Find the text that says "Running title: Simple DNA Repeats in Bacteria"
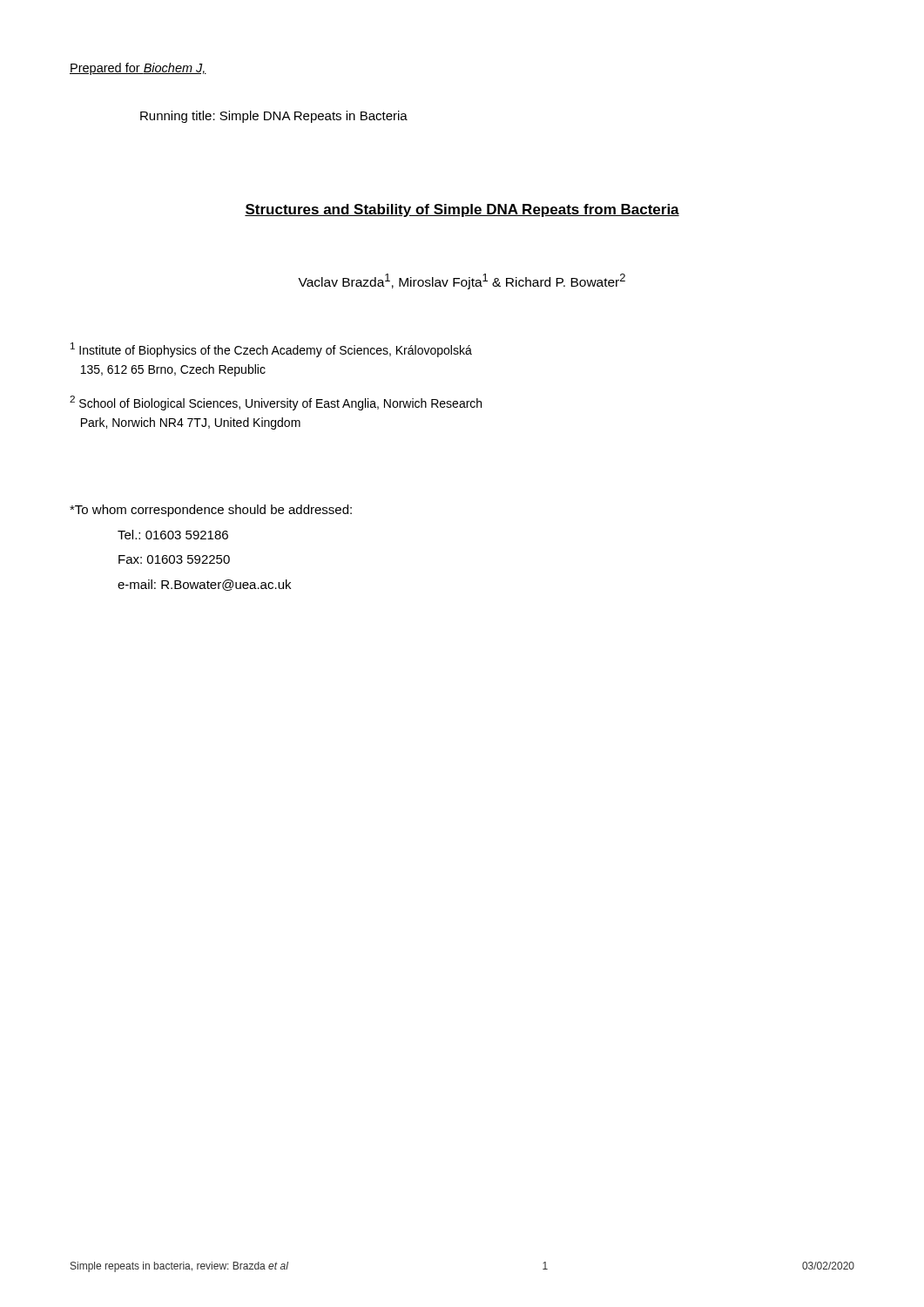Image resolution: width=924 pixels, height=1307 pixels. point(273,115)
